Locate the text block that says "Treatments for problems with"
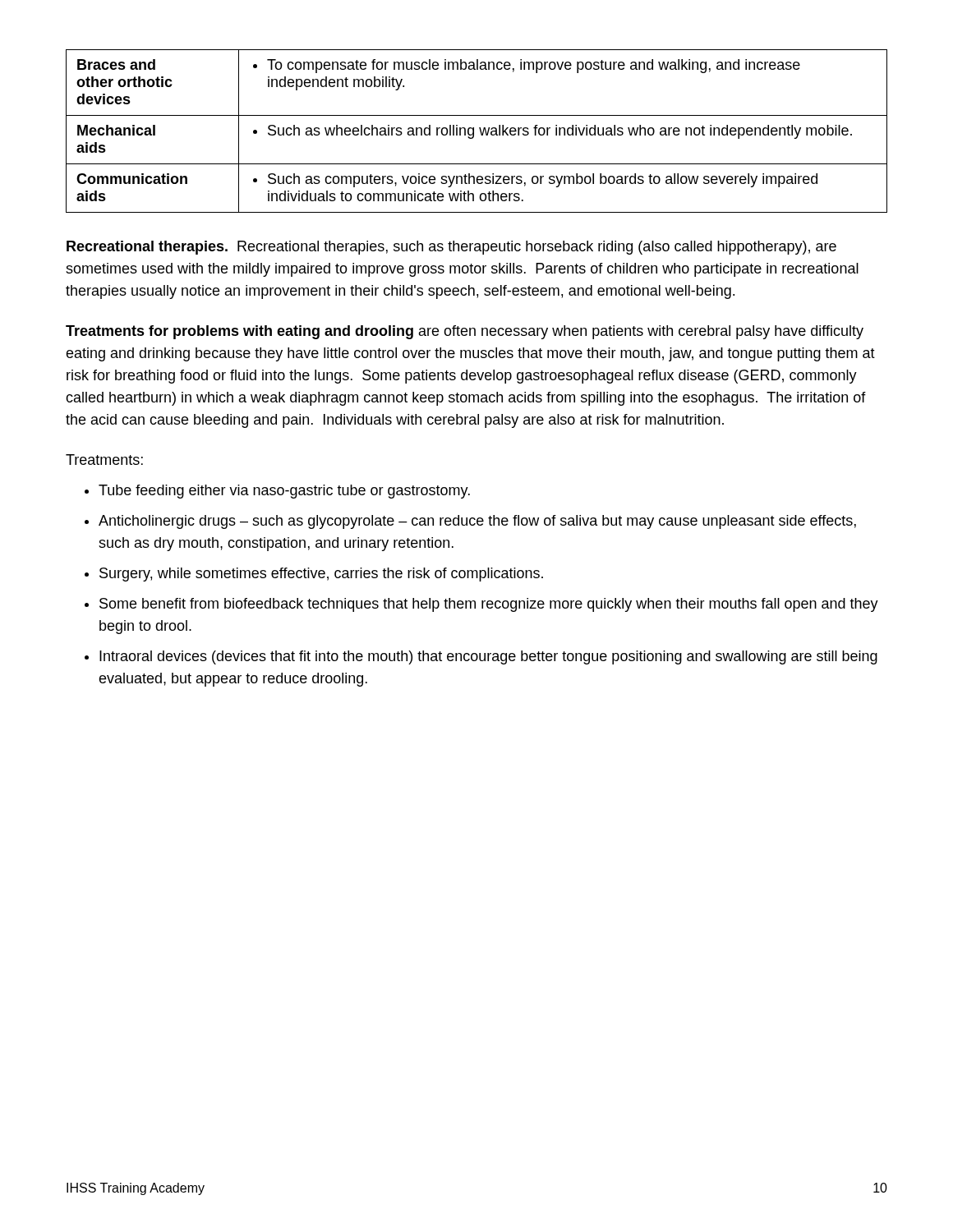 (470, 375)
